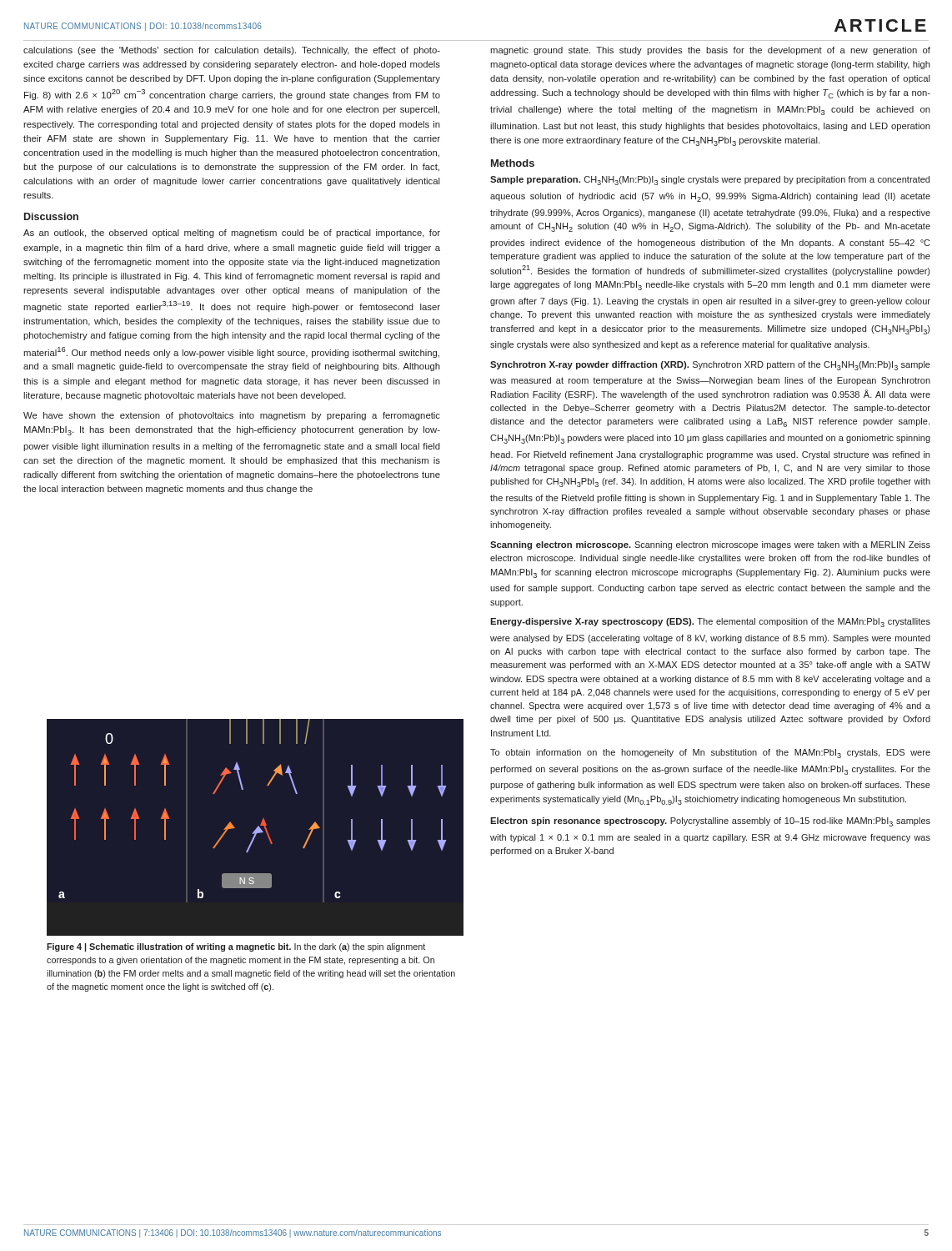Navigate to the text block starting "calculations (see the 'Methods' section for"
The height and width of the screenshot is (1251, 952).
[x=232, y=123]
